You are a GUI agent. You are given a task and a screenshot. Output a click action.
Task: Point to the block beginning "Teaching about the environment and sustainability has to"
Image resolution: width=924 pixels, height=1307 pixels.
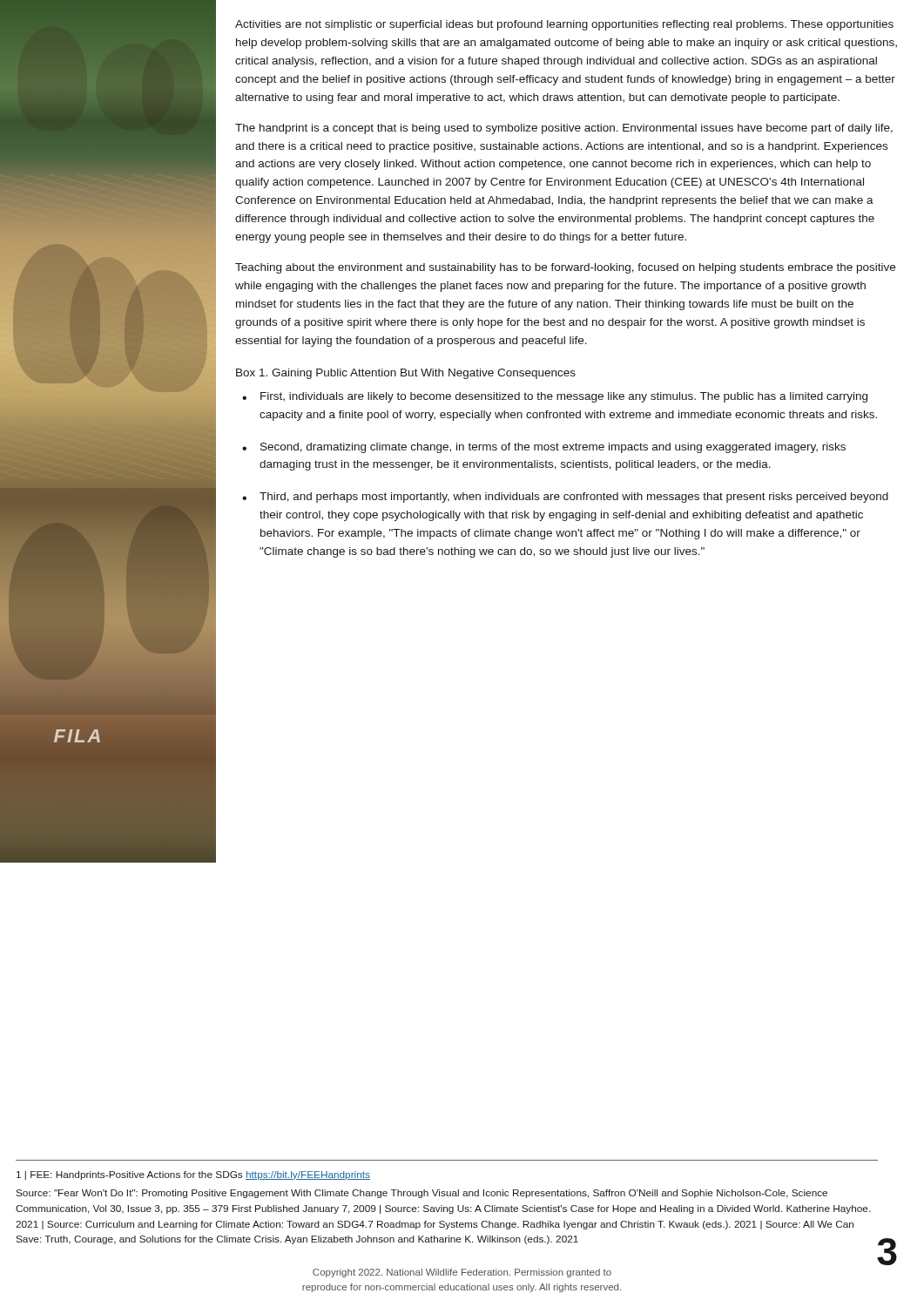[567, 304]
